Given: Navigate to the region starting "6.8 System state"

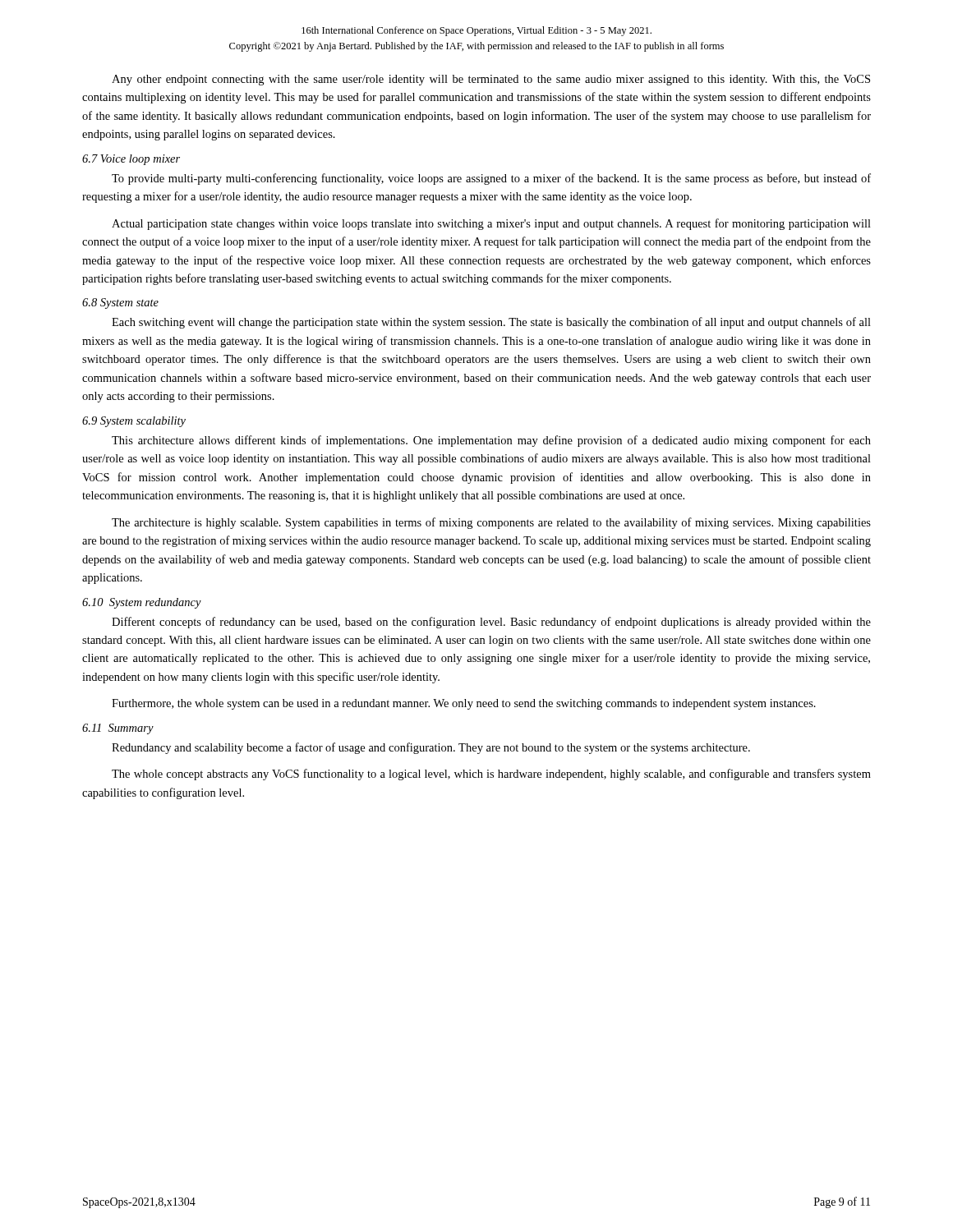Looking at the screenshot, I should click(x=120, y=303).
